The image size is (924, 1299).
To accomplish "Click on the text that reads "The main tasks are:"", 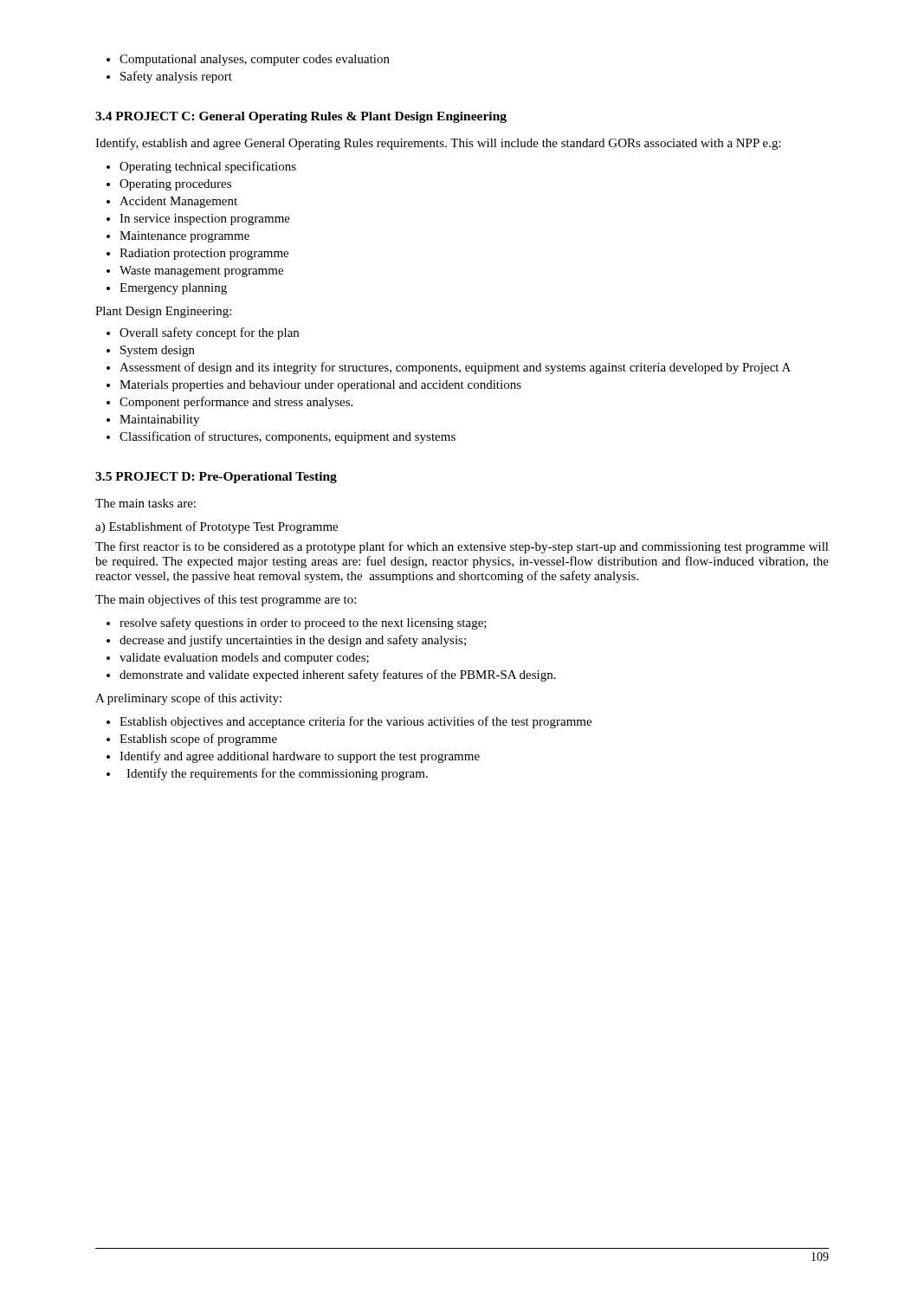I will [x=146, y=503].
